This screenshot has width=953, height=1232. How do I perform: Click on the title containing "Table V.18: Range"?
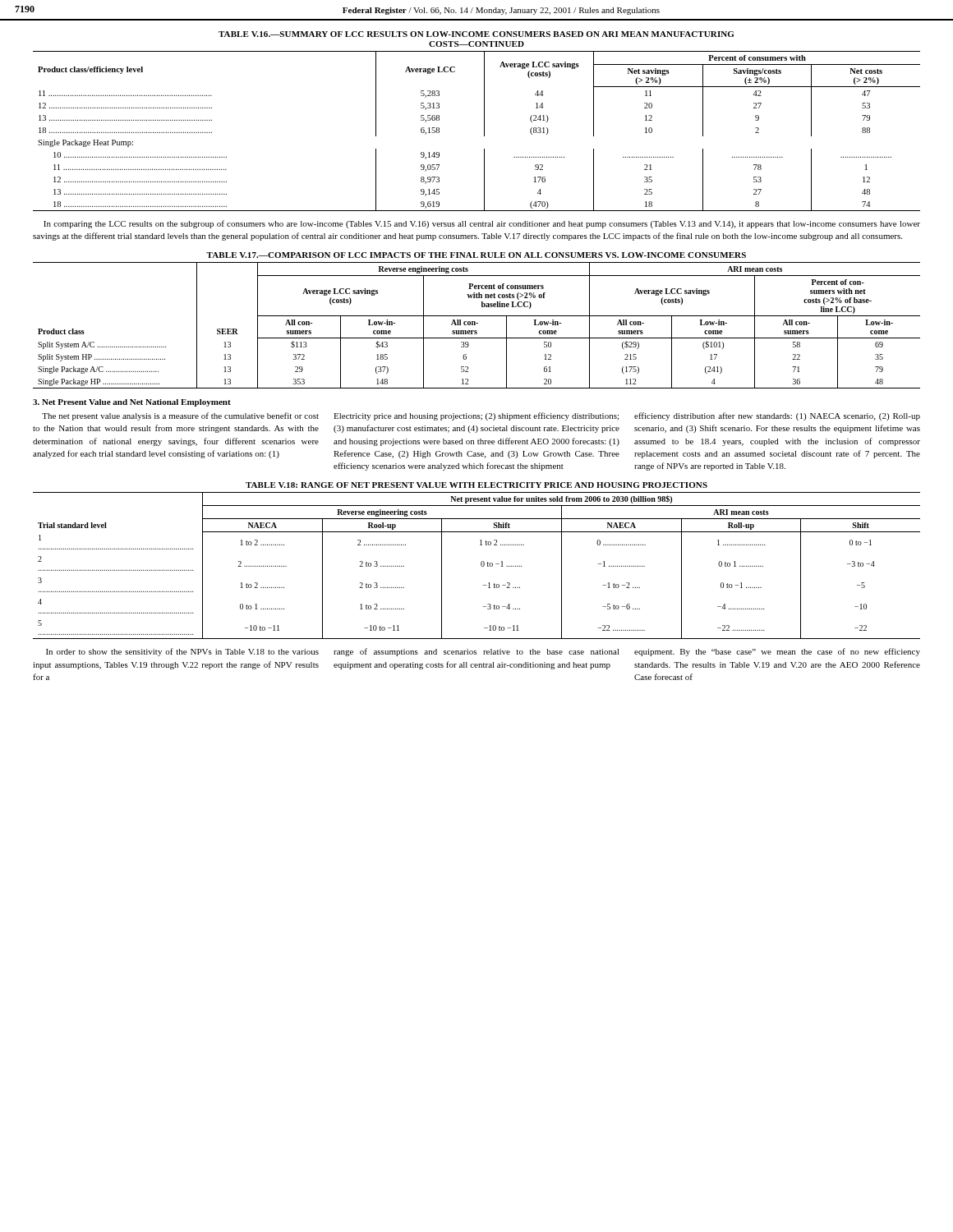pyautogui.click(x=476, y=484)
